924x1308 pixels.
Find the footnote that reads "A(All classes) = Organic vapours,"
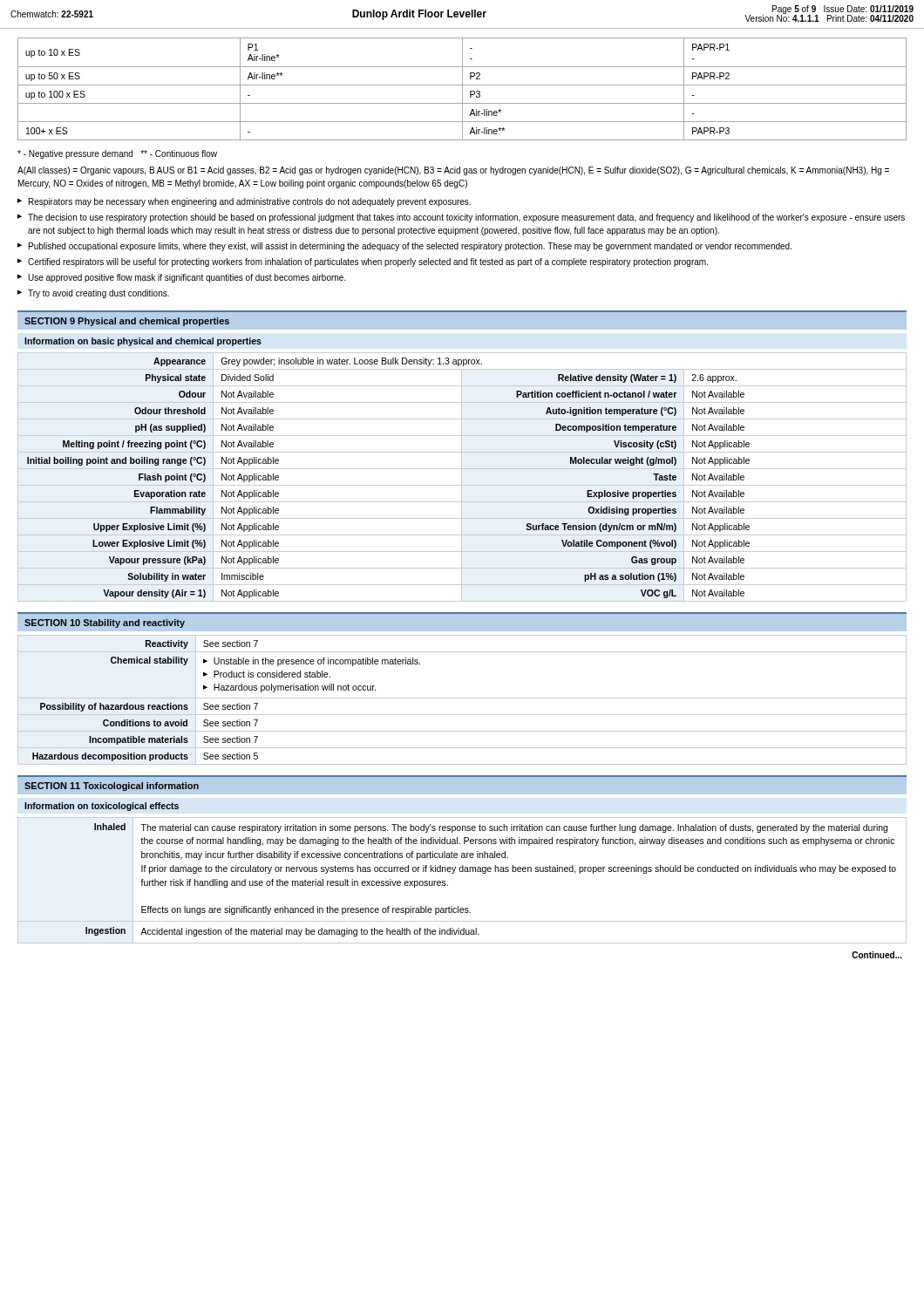453,177
